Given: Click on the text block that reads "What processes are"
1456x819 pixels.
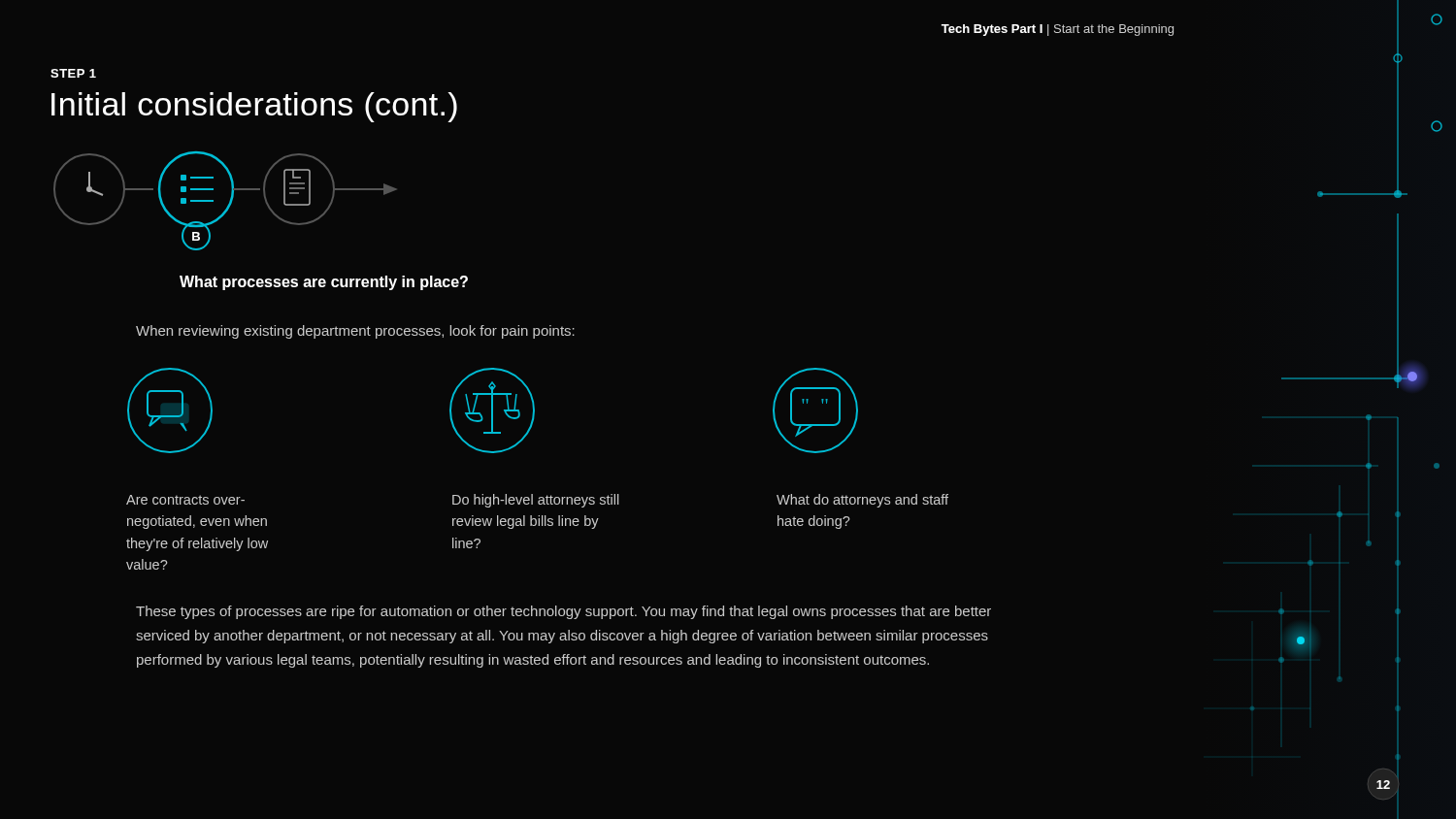Looking at the screenshot, I should point(324,282).
